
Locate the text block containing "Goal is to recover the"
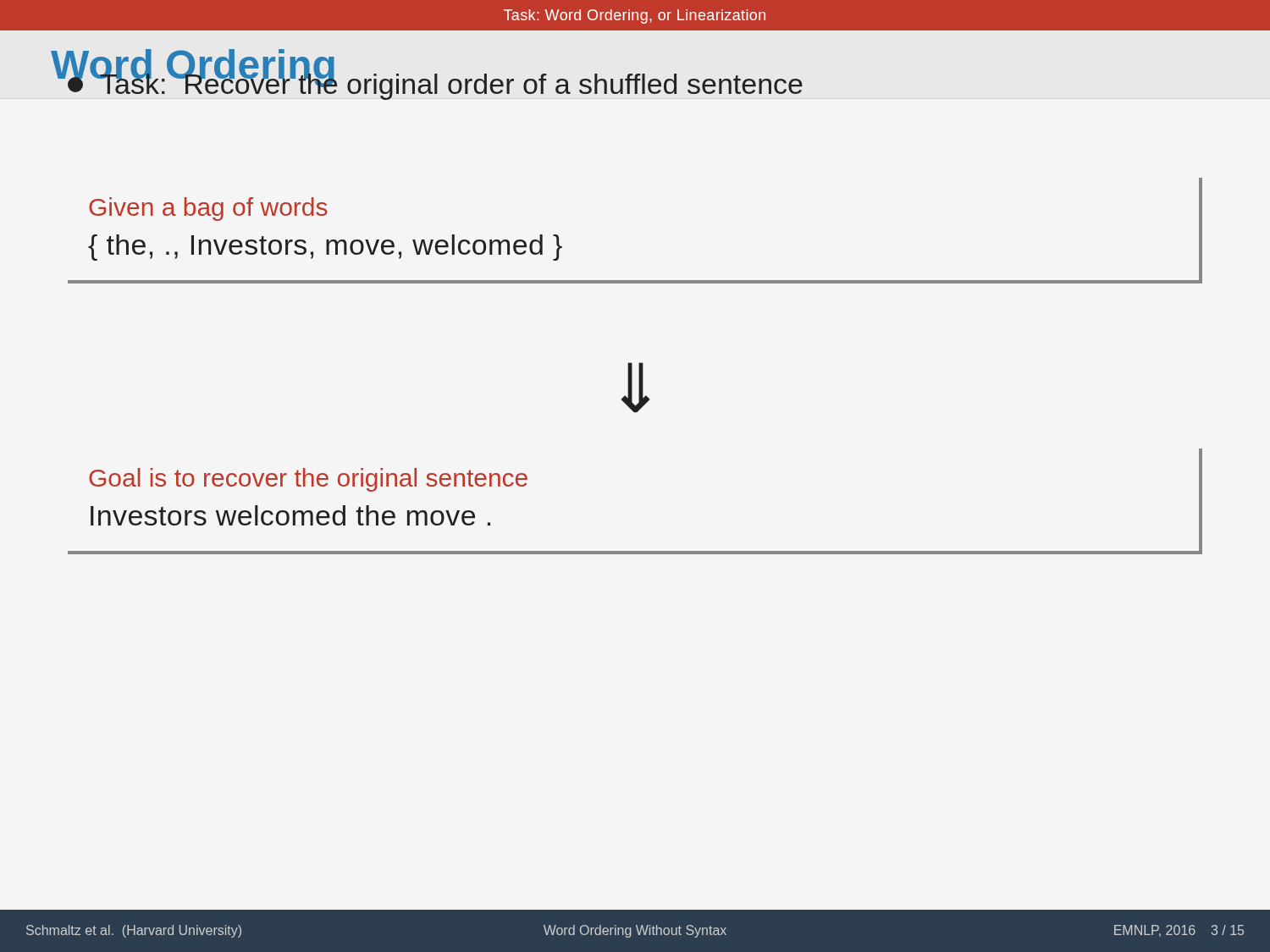pyautogui.click(x=308, y=480)
